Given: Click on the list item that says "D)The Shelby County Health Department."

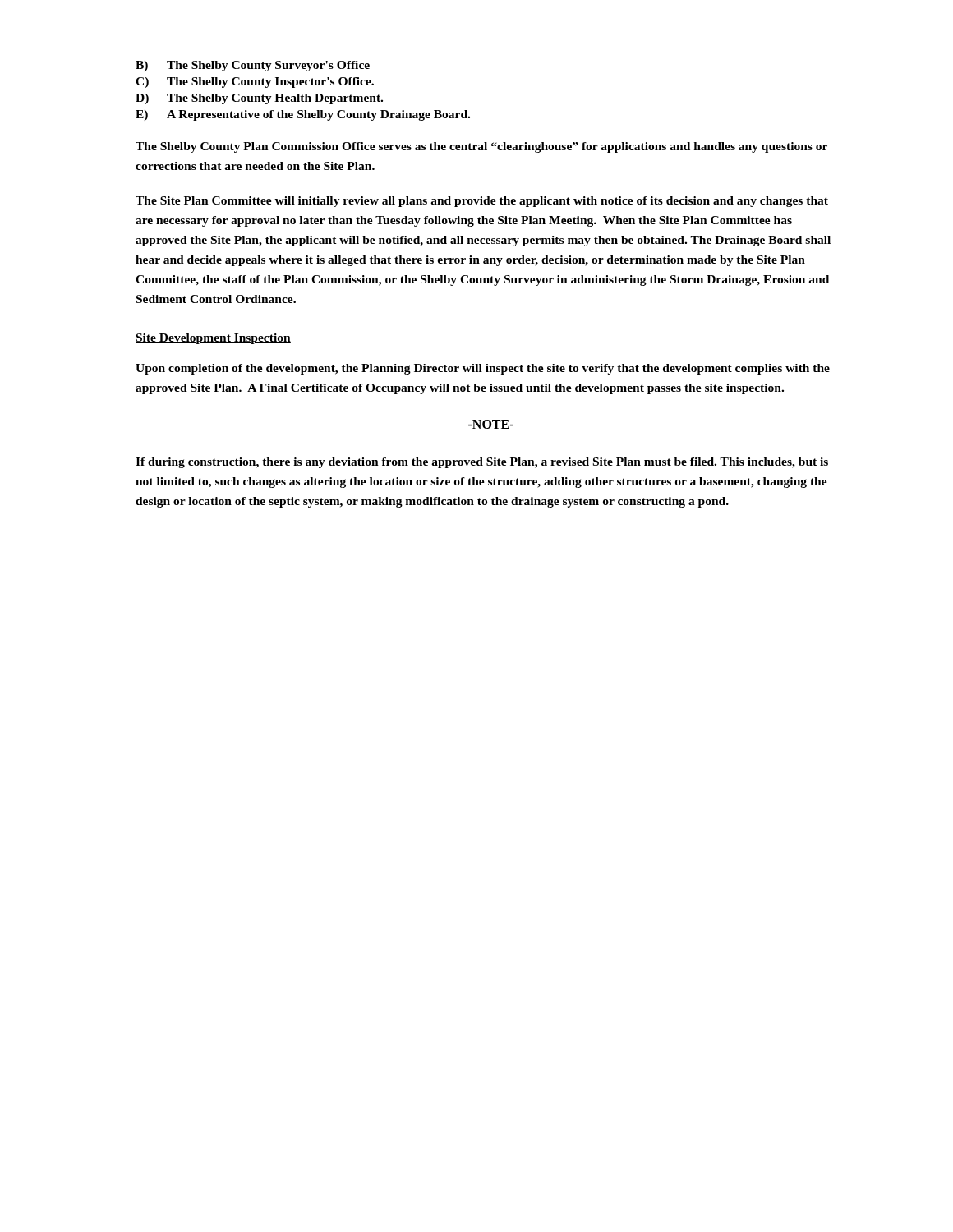Looking at the screenshot, I should click(x=260, y=98).
